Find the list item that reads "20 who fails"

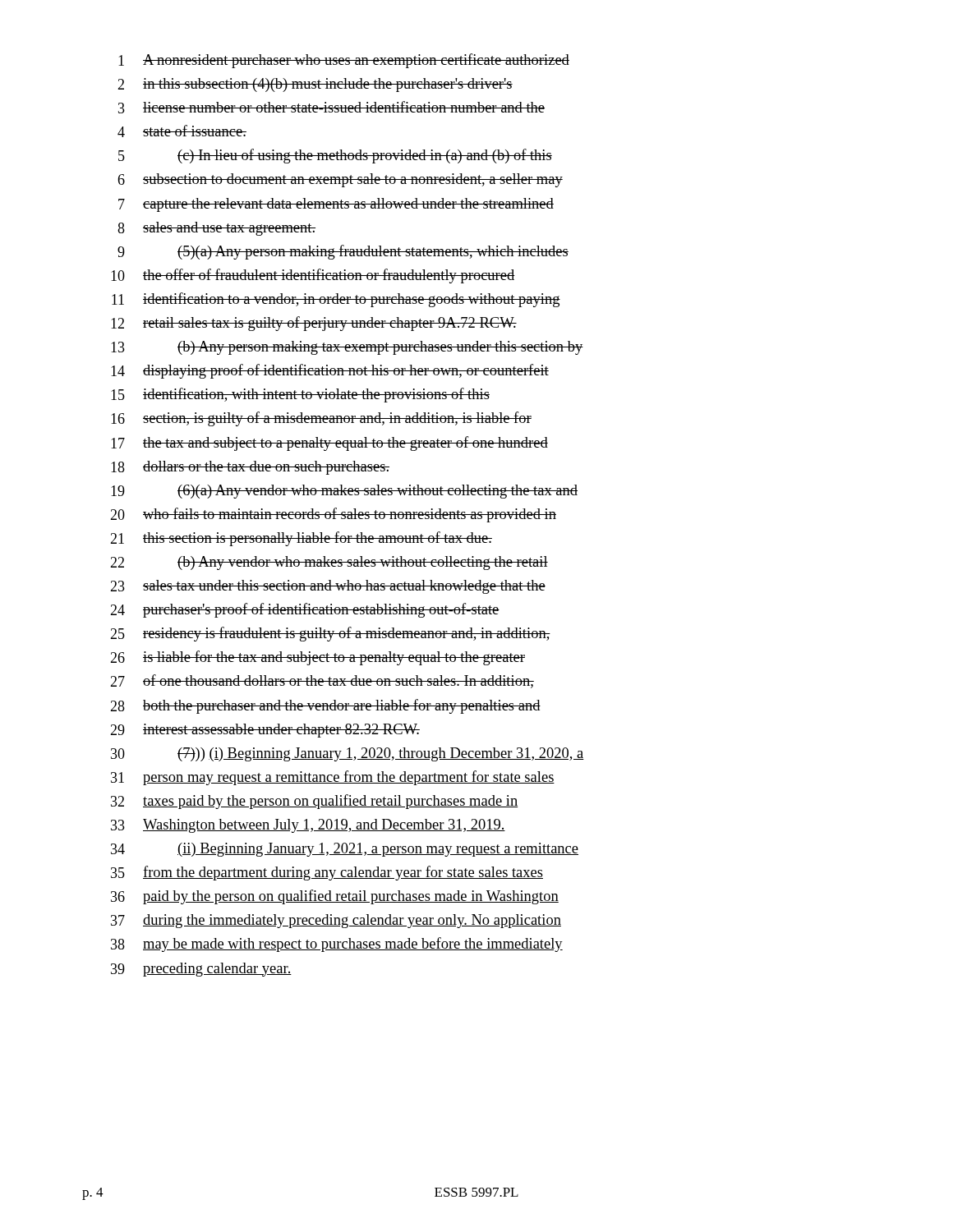coord(476,514)
